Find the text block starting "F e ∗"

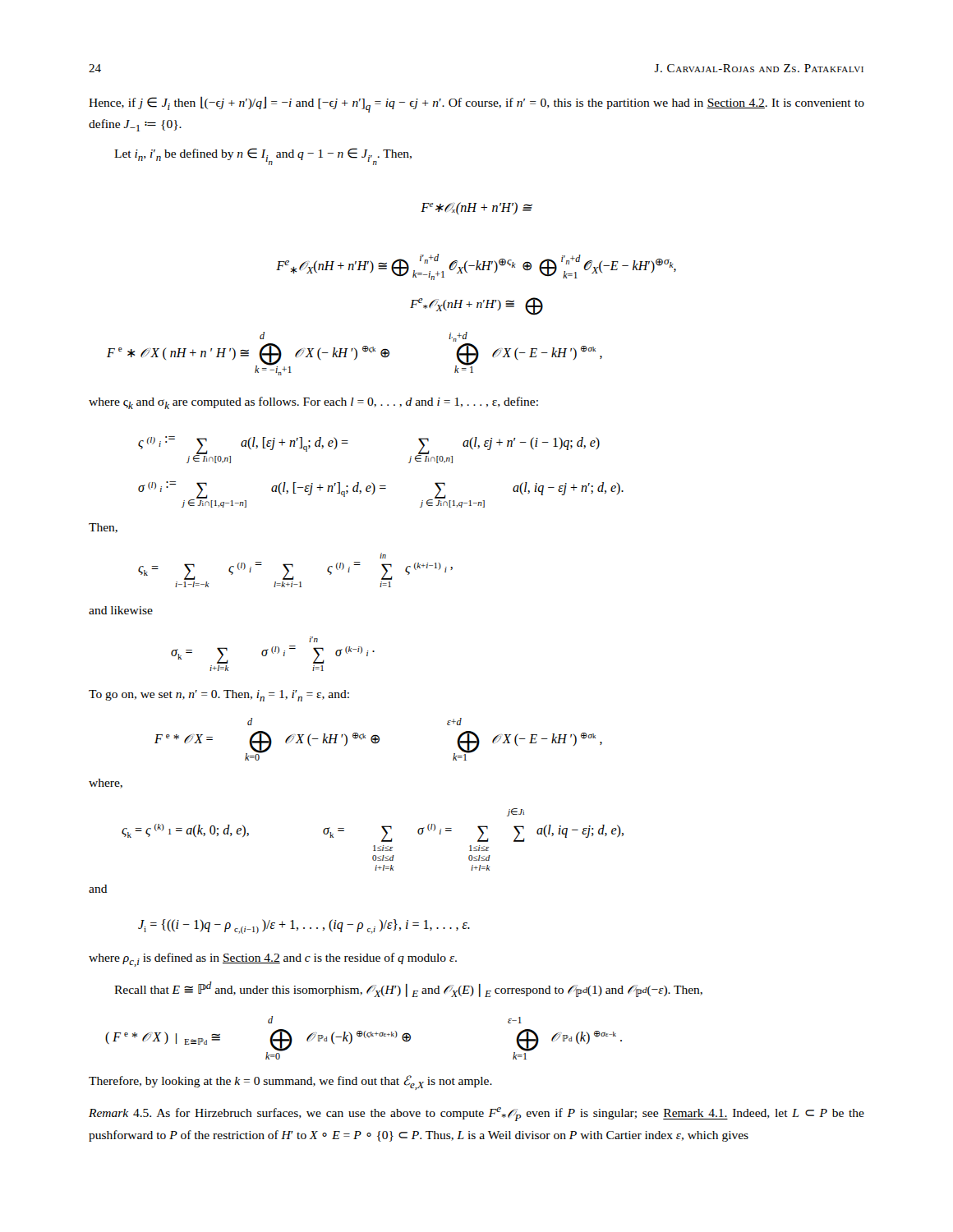pyautogui.click(x=476, y=351)
